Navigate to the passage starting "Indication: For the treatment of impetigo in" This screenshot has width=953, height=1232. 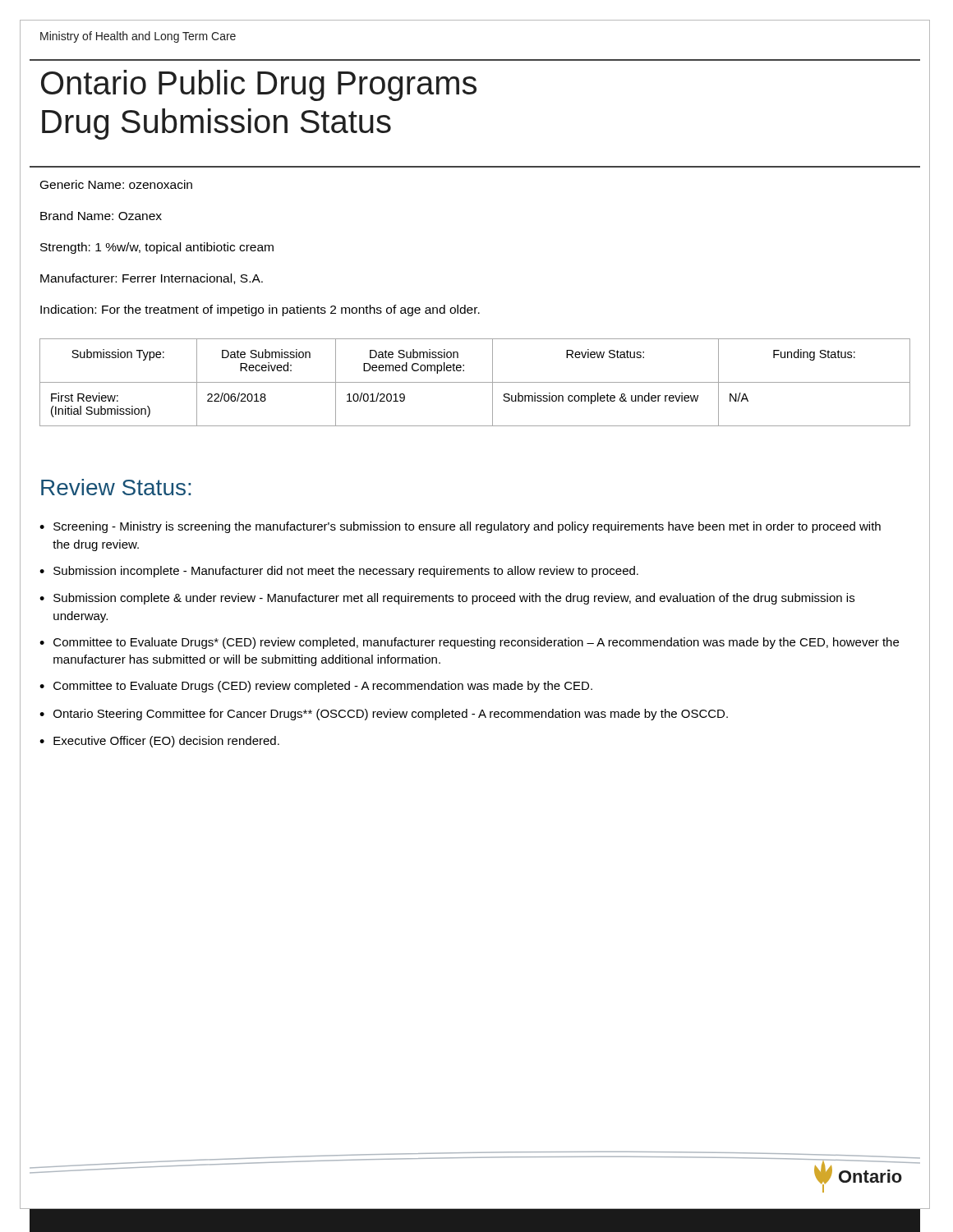tap(260, 309)
